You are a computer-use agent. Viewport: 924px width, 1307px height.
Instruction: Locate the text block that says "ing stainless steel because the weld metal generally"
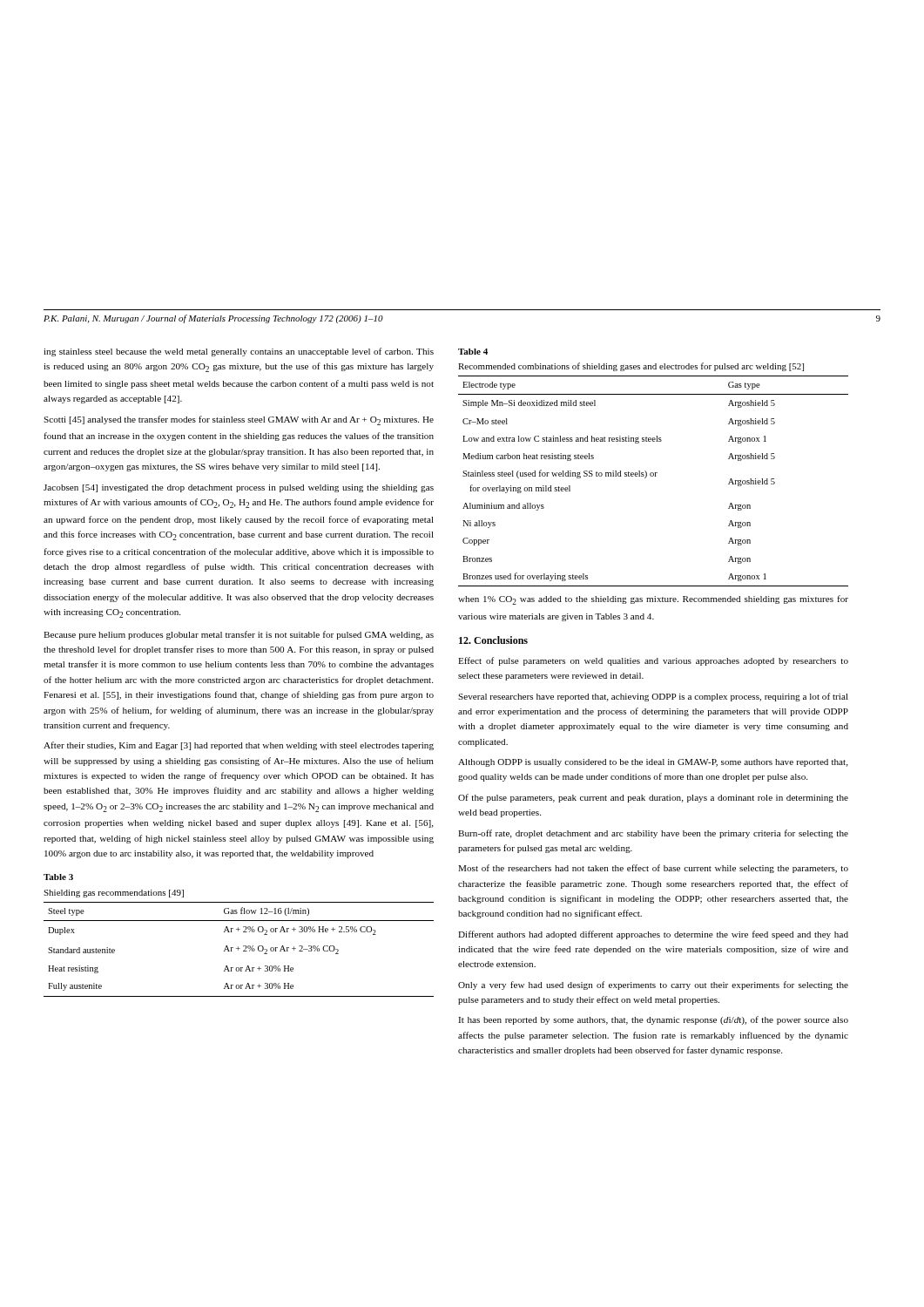click(x=239, y=375)
